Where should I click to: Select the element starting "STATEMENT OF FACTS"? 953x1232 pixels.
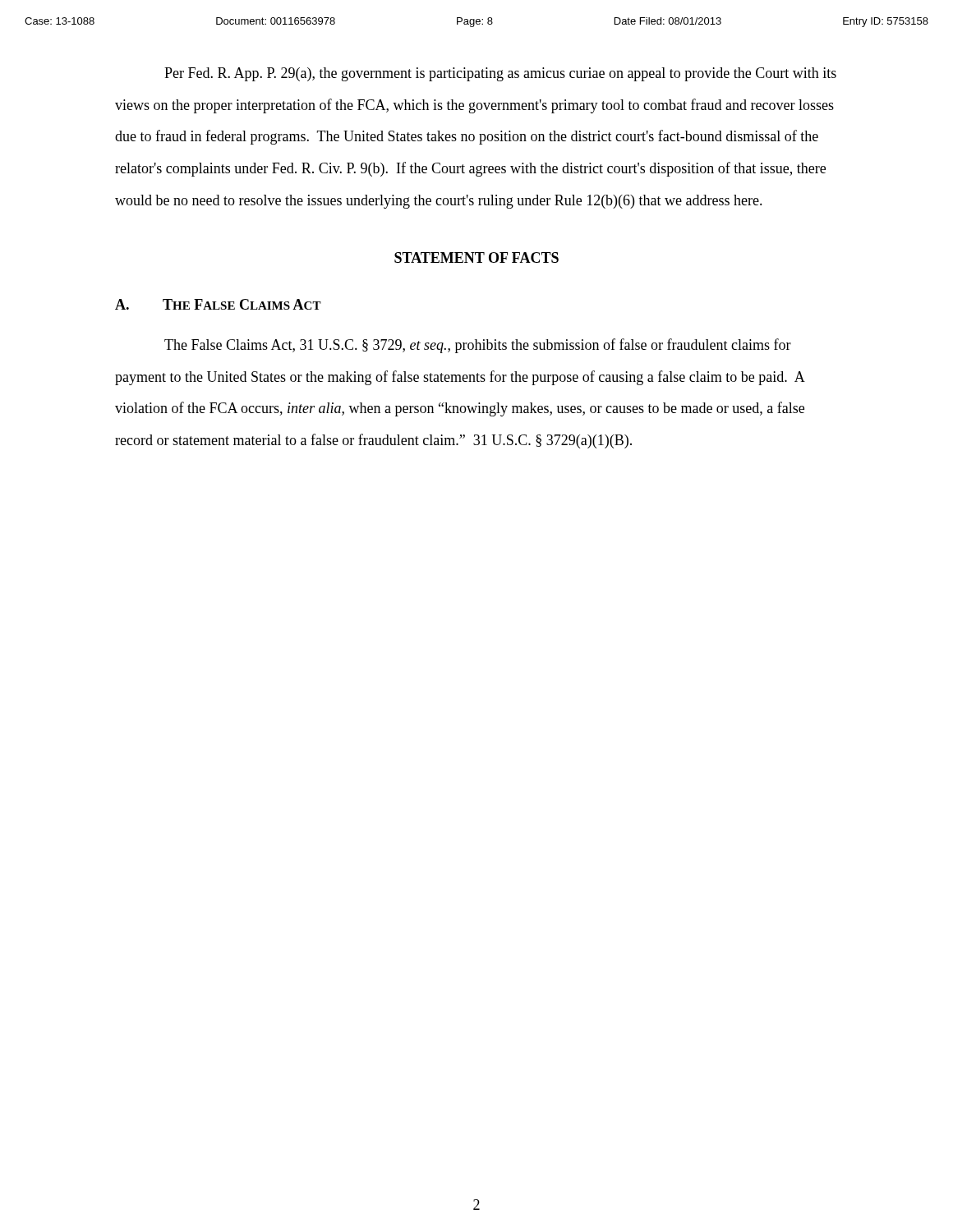(476, 258)
